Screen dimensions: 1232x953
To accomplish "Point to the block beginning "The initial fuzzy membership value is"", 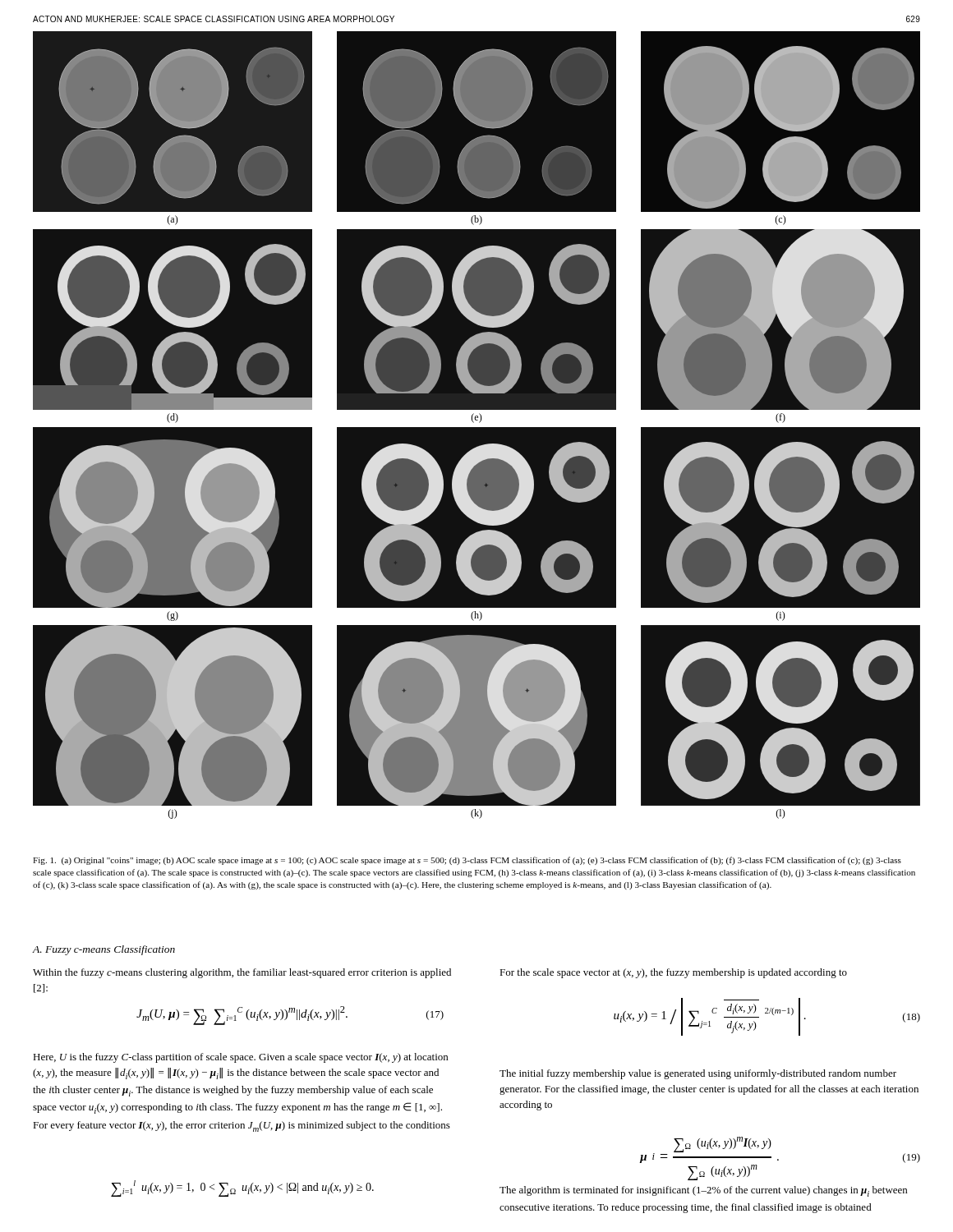I will pos(710,1089).
